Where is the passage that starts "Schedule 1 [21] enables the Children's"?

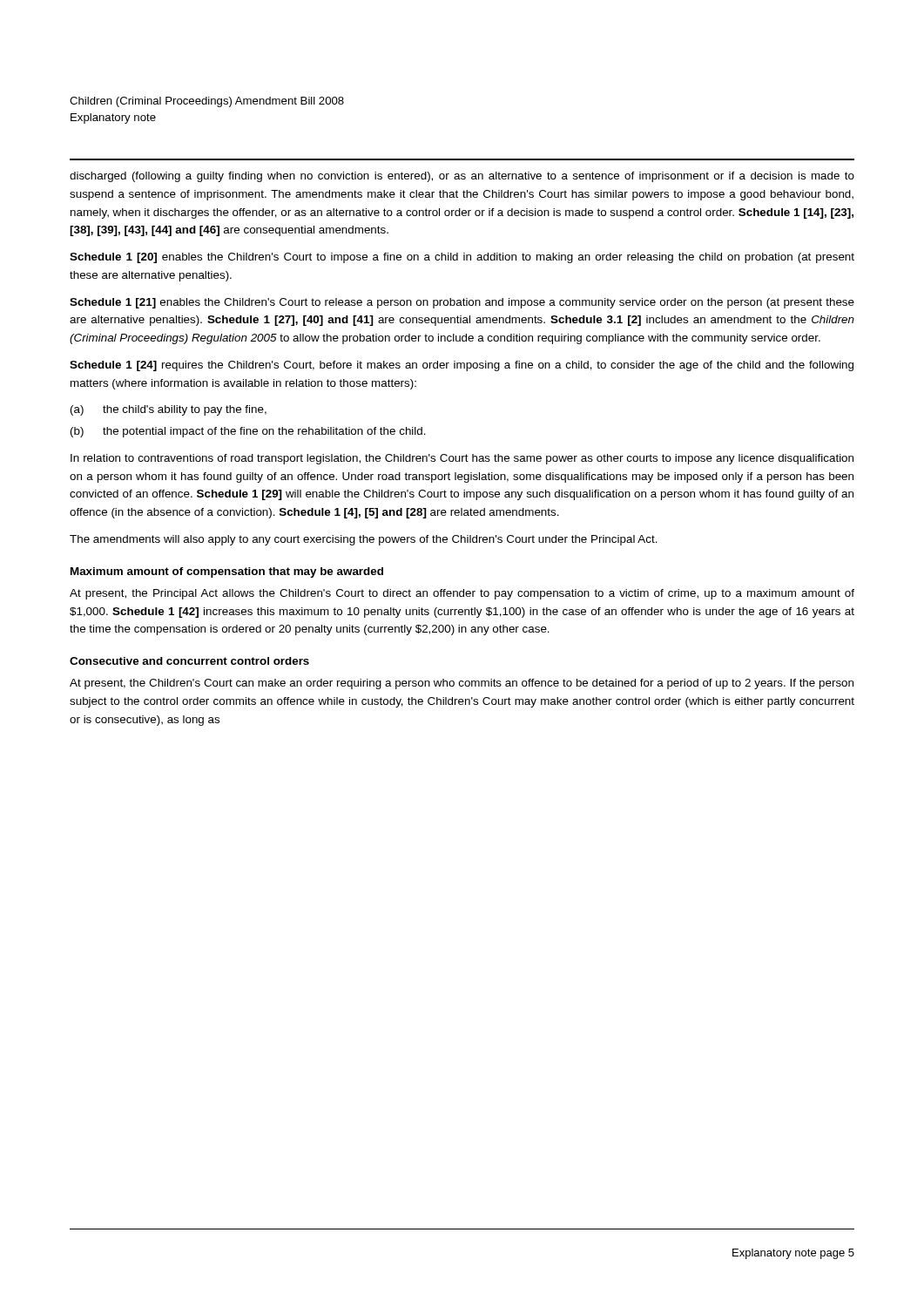[x=462, y=320]
